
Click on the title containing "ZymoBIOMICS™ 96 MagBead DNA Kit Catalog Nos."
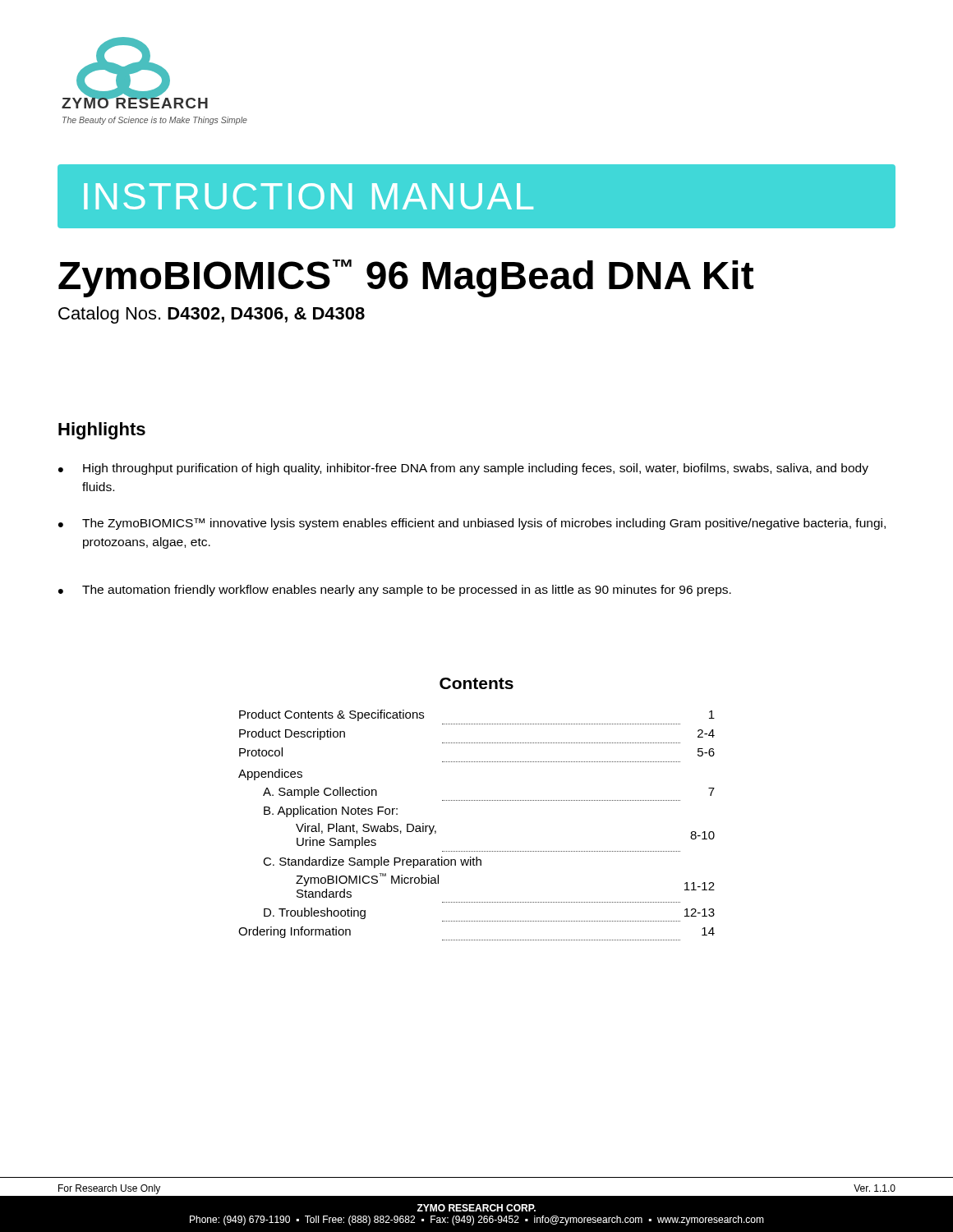[x=476, y=289]
